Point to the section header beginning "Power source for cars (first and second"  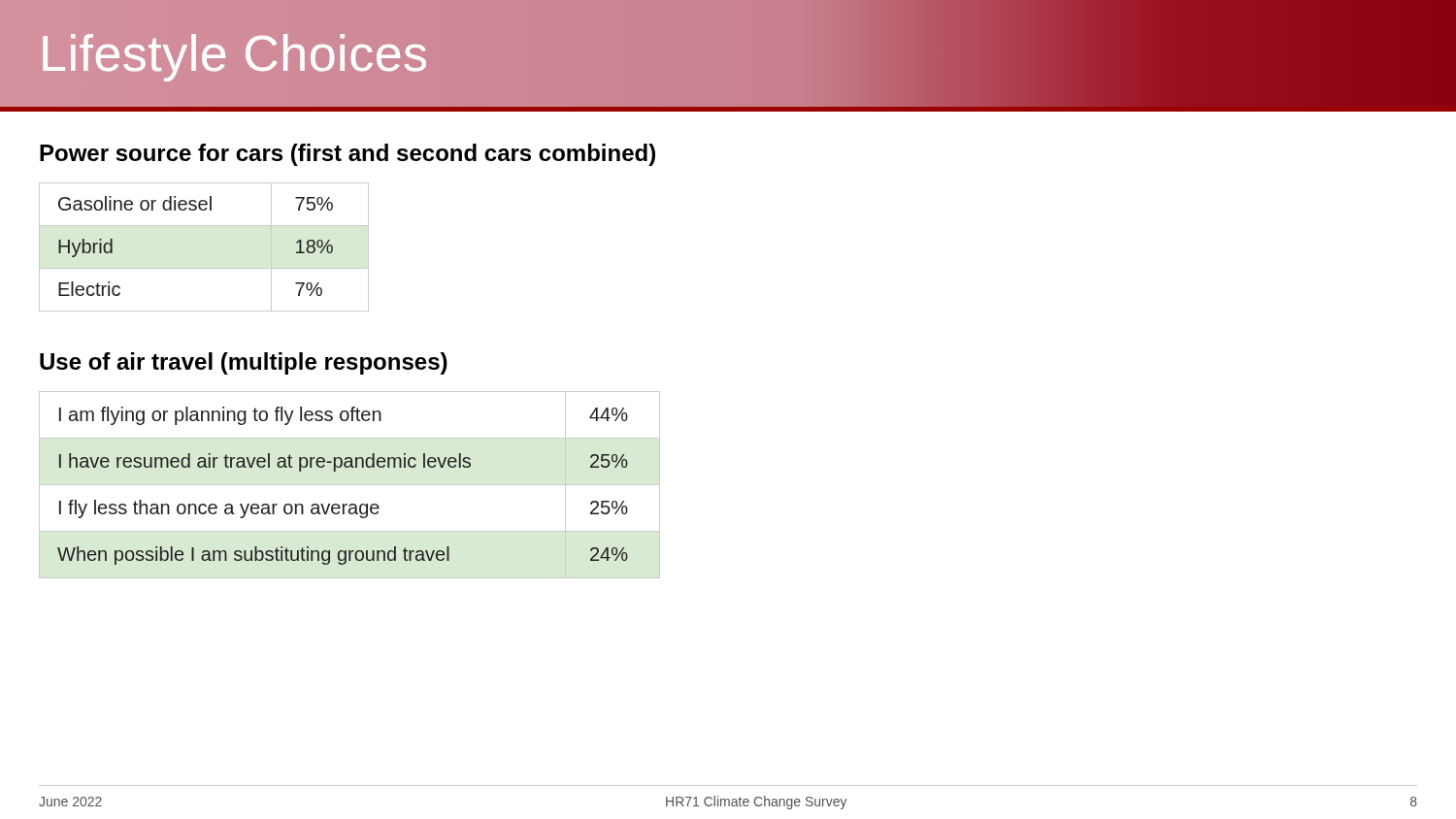tap(348, 153)
